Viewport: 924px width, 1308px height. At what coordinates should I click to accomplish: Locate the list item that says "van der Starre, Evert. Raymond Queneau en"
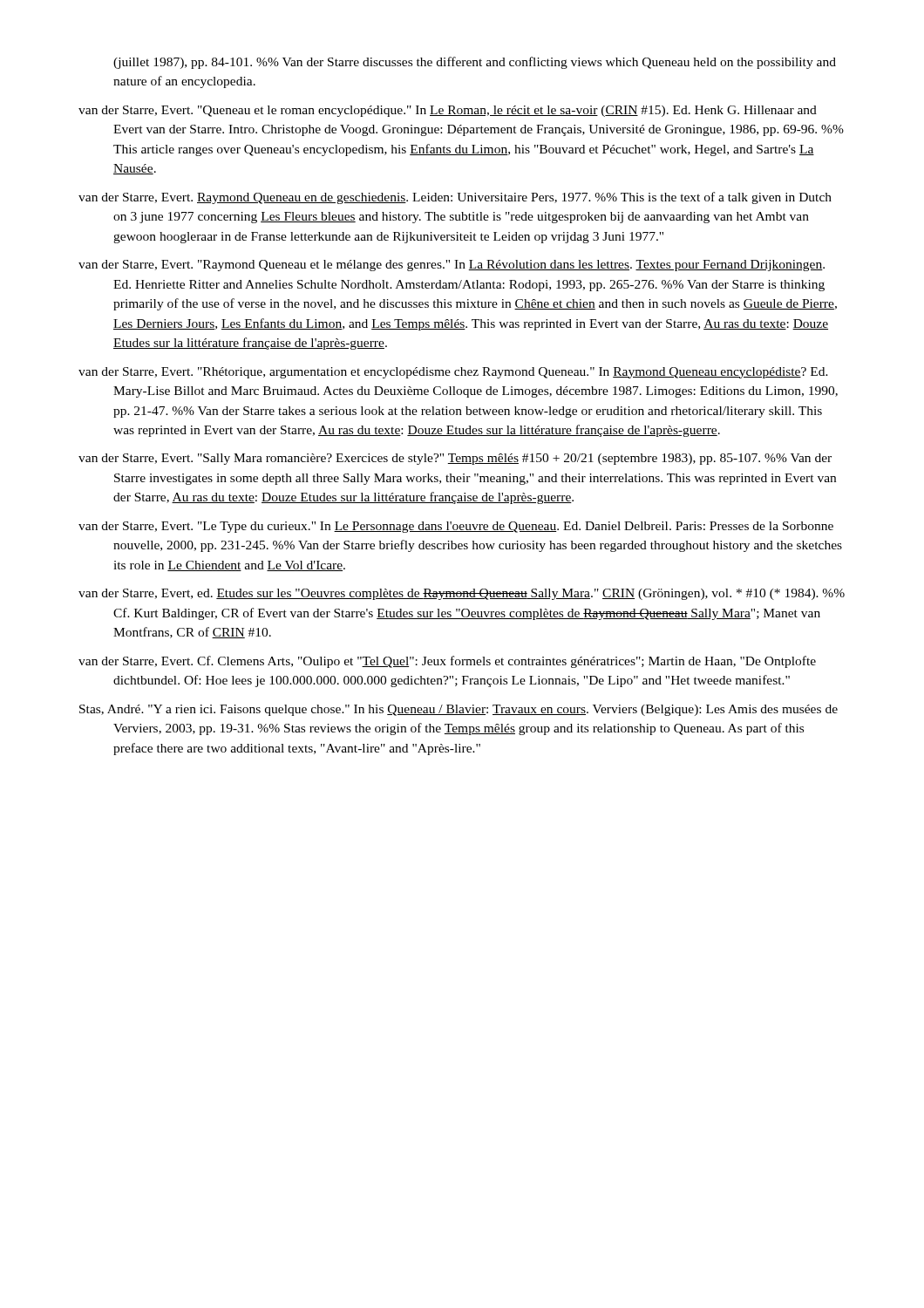tap(455, 216)
